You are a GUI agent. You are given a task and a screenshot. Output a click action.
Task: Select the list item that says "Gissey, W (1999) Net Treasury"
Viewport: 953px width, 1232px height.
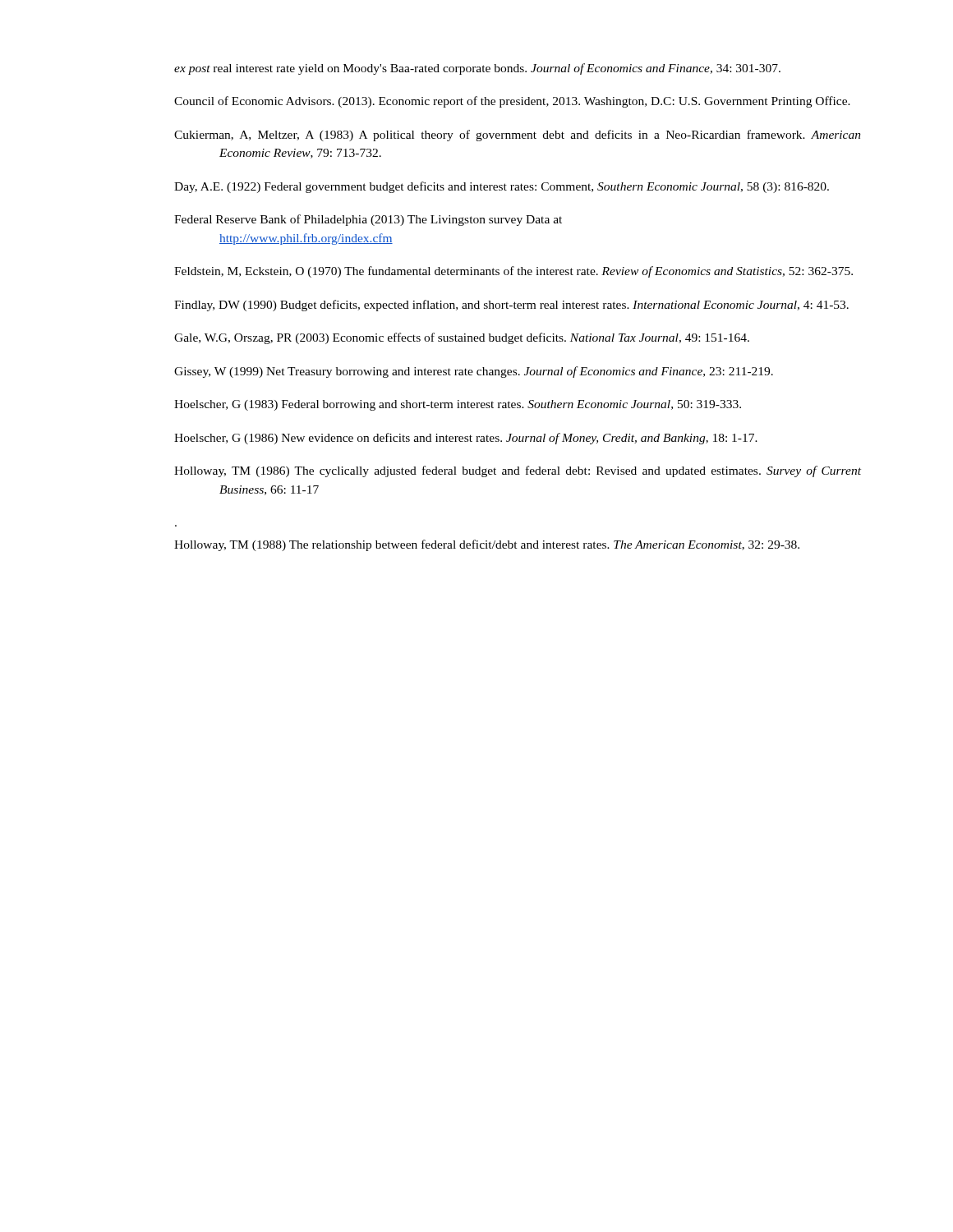[474, 371]
